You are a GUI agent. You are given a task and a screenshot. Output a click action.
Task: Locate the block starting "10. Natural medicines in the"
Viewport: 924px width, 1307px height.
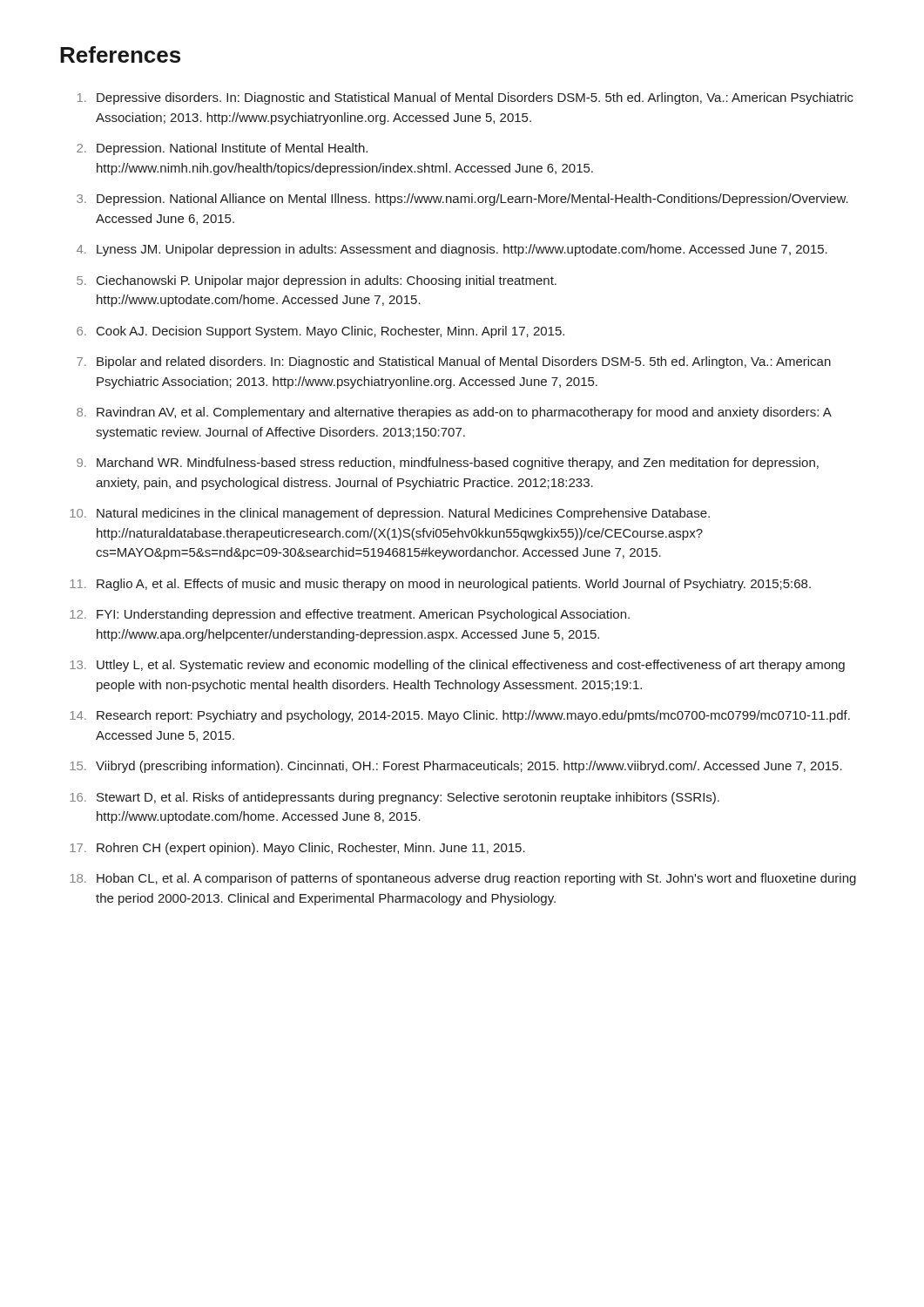coord(462,533)
